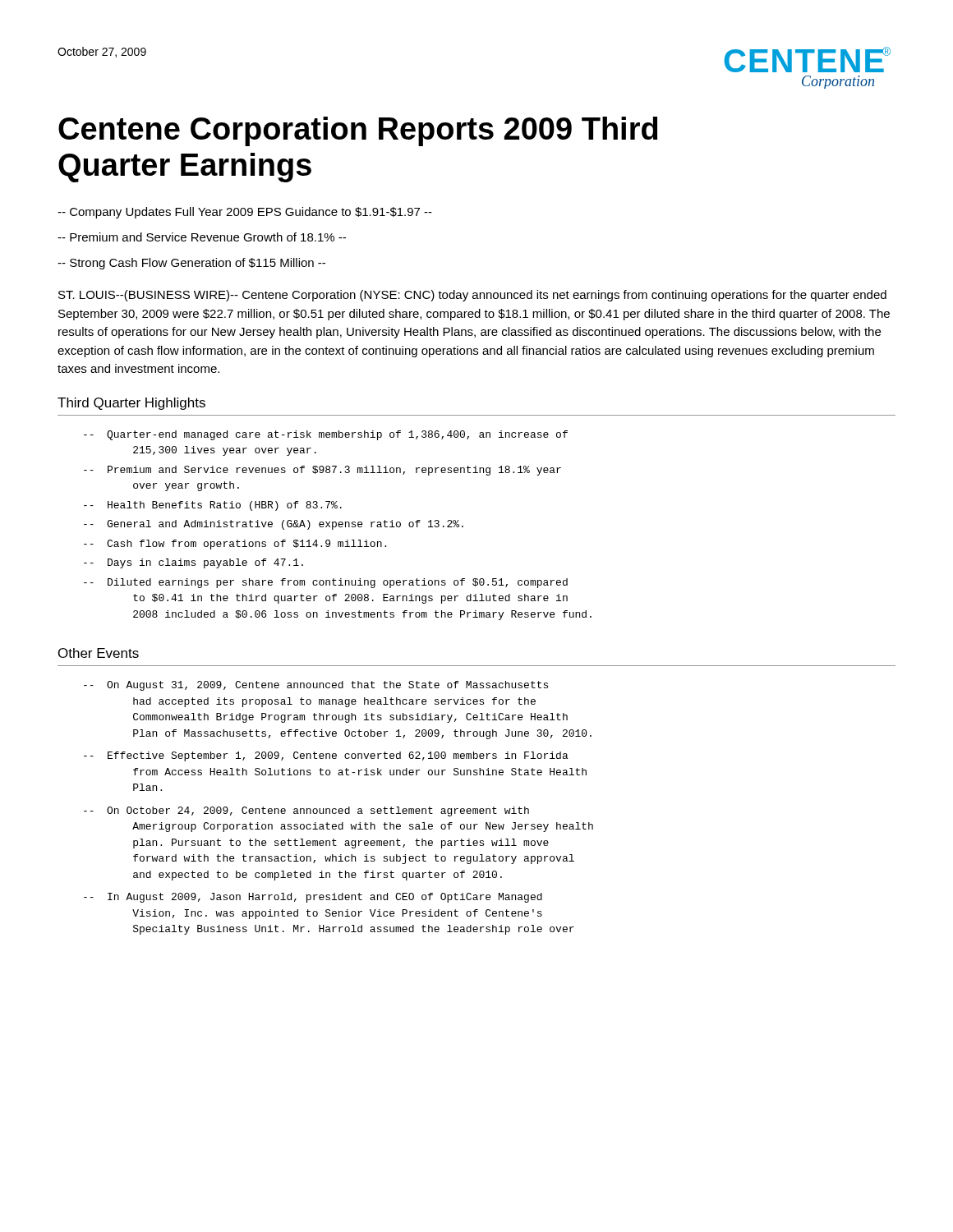
Task: Find the block on this page that starts "ST. LOUIS--(BUSINESS WIRE)-- Centene"
Action: point(474,332)
